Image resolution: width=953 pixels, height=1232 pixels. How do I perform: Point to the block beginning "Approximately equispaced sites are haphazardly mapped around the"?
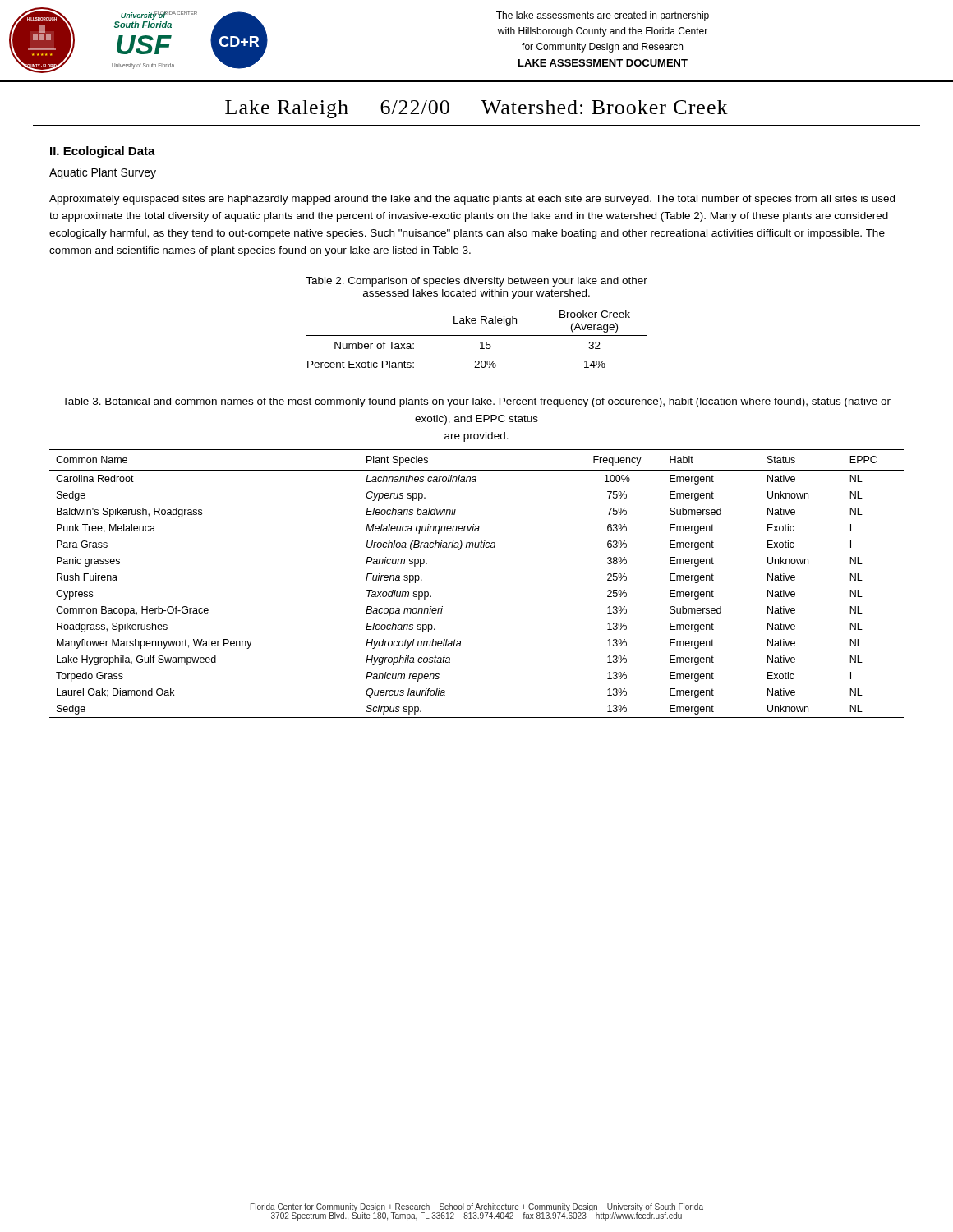(x=472, y=224)
